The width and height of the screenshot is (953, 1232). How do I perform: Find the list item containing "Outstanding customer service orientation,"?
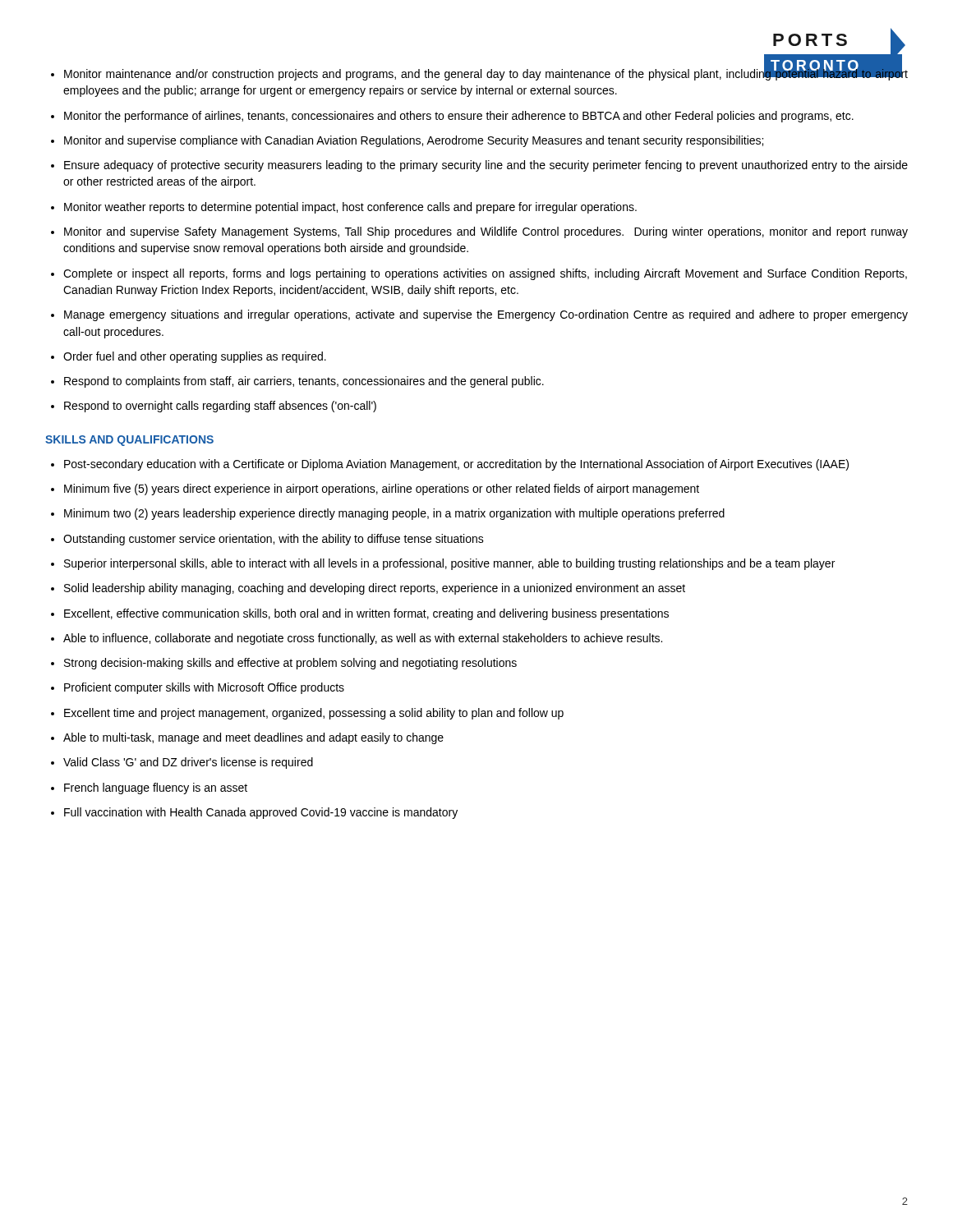[x=274, y=539]
